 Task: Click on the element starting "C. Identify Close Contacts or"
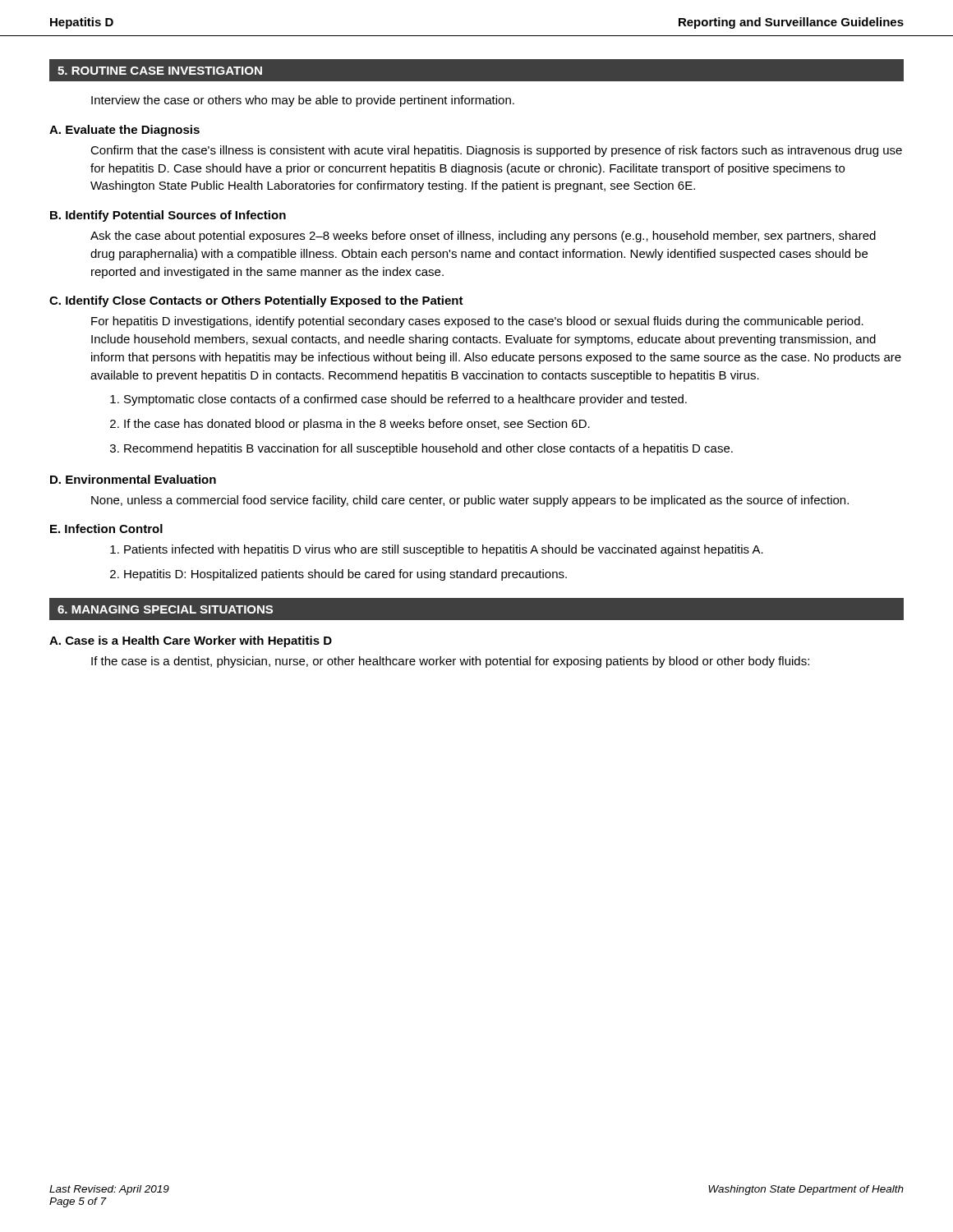tap(256, 300)
